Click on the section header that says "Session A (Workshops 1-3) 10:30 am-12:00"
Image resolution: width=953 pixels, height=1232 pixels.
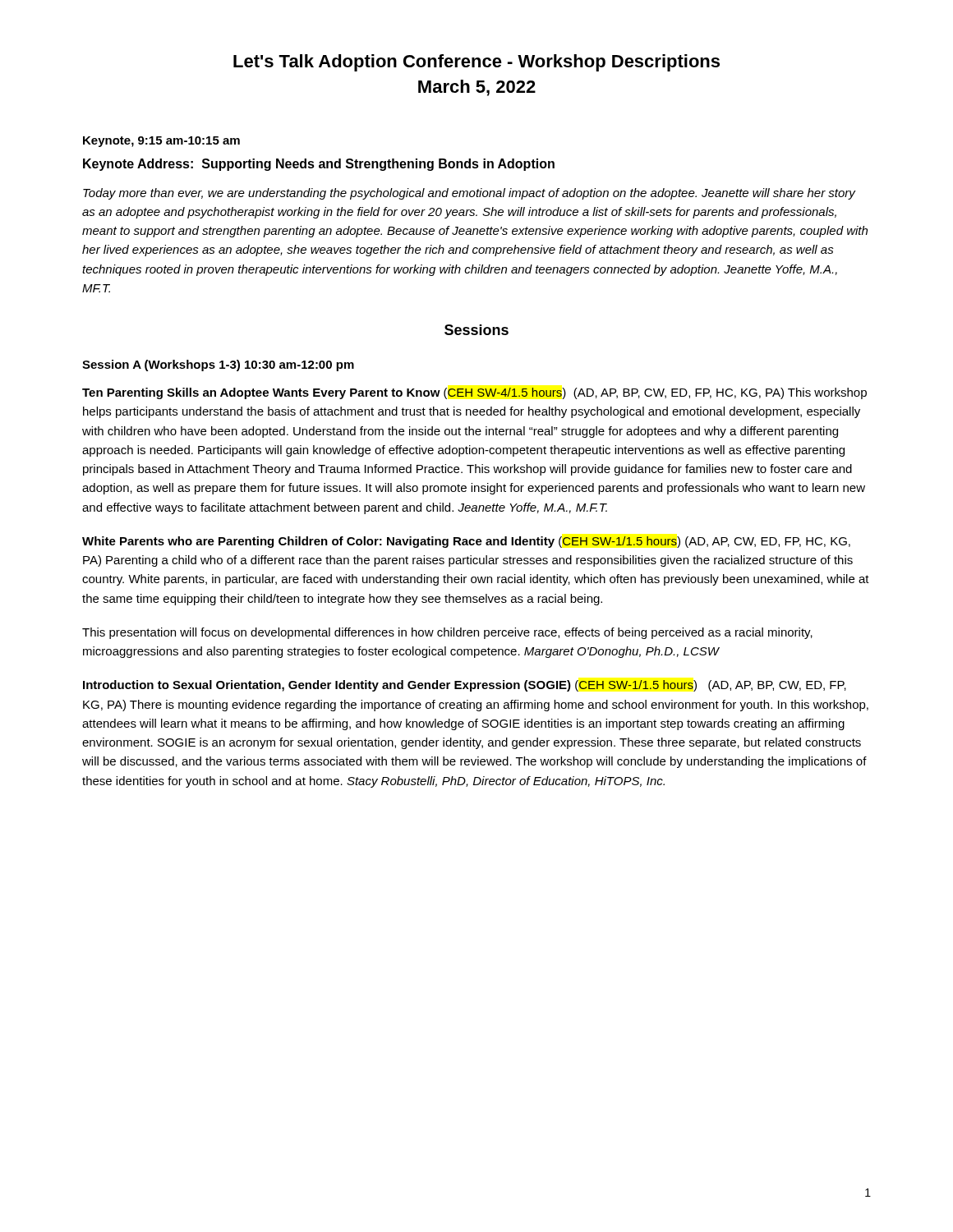(218, 364)
